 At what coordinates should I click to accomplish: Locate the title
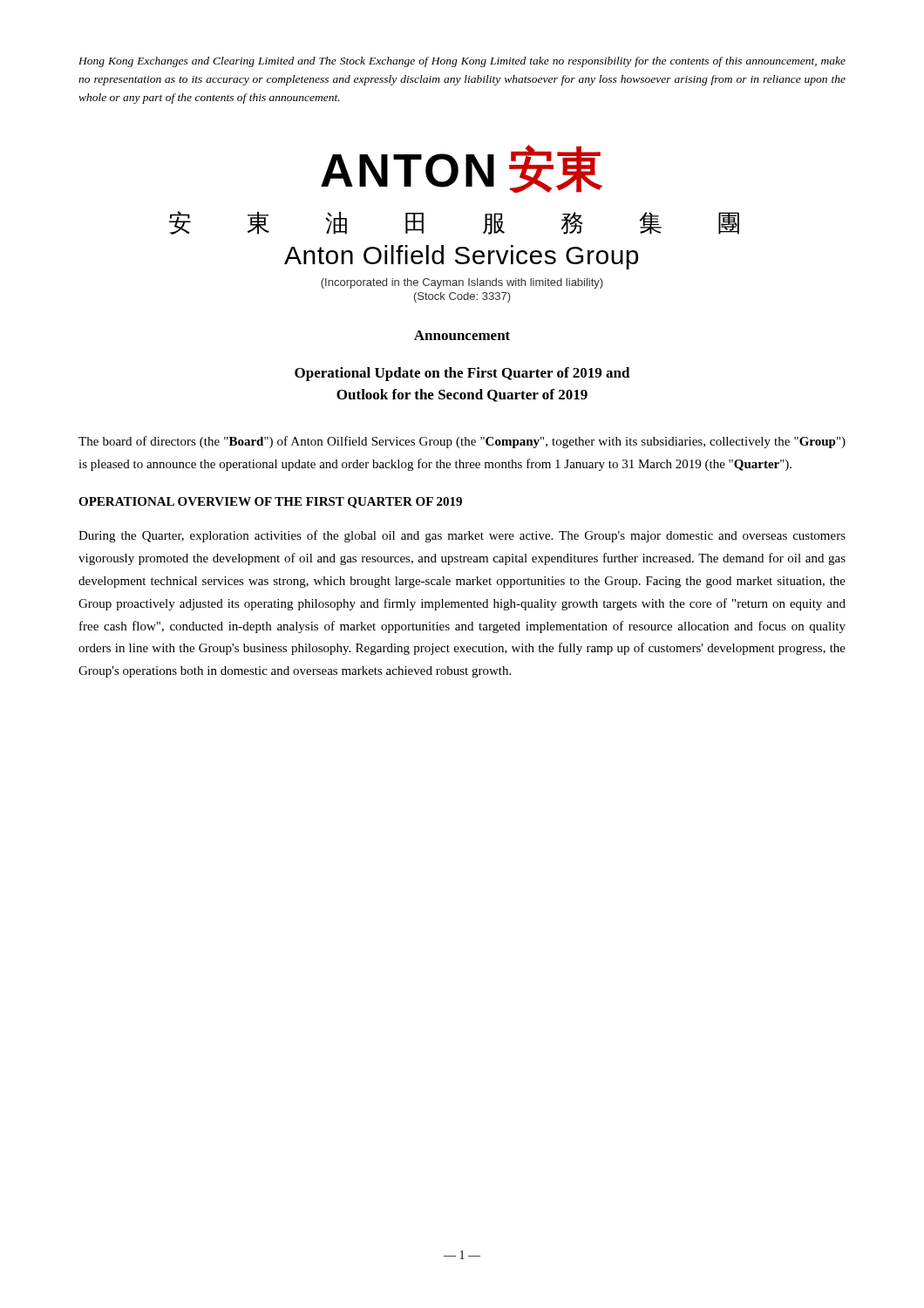[x=462, y=384]
